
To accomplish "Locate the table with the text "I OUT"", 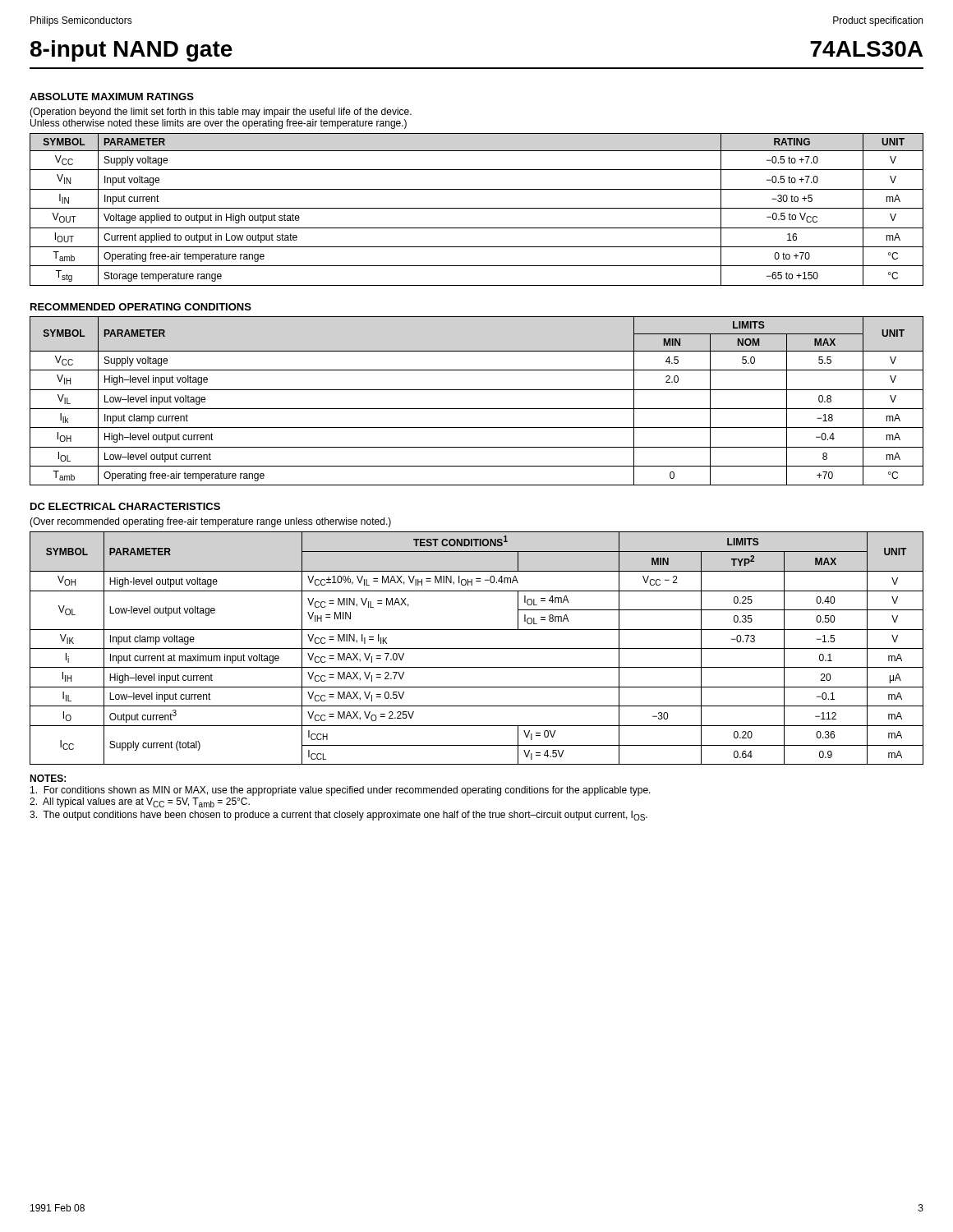I will (476, 209).
